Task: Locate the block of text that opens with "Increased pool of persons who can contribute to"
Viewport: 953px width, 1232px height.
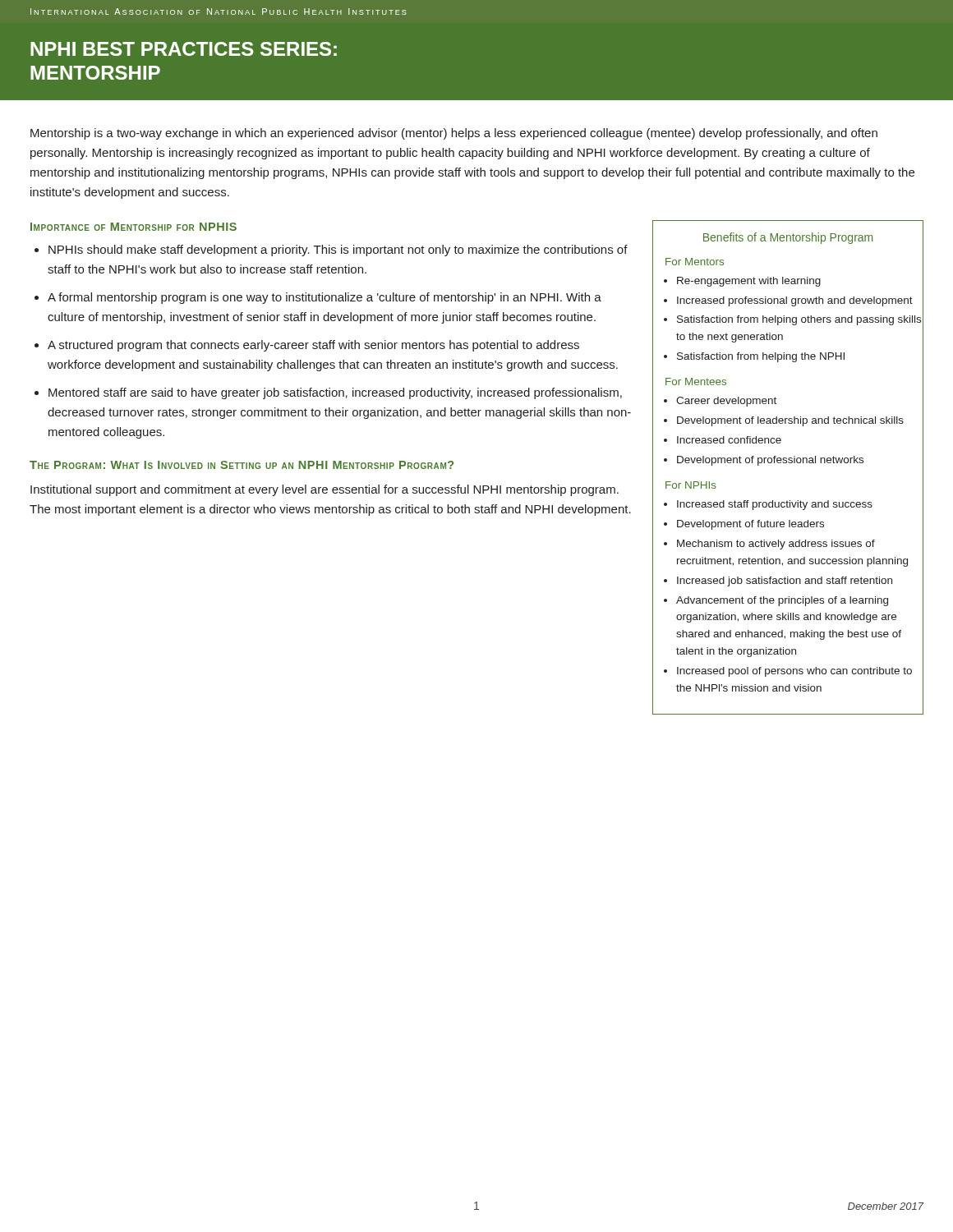Action: [794, 679]
